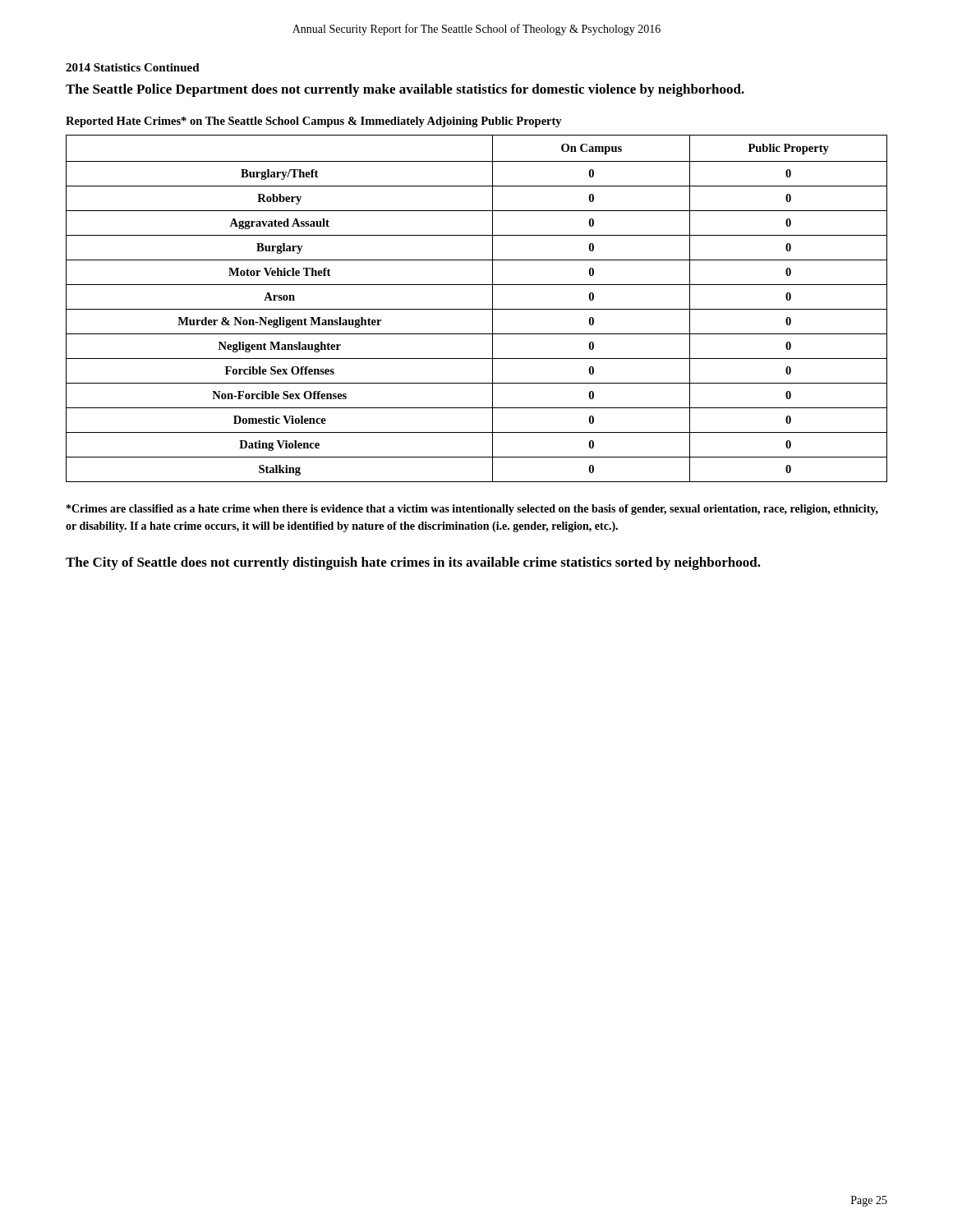Click where it says "2014 Statistics Continued"
953x1232 pixels.
133,67
